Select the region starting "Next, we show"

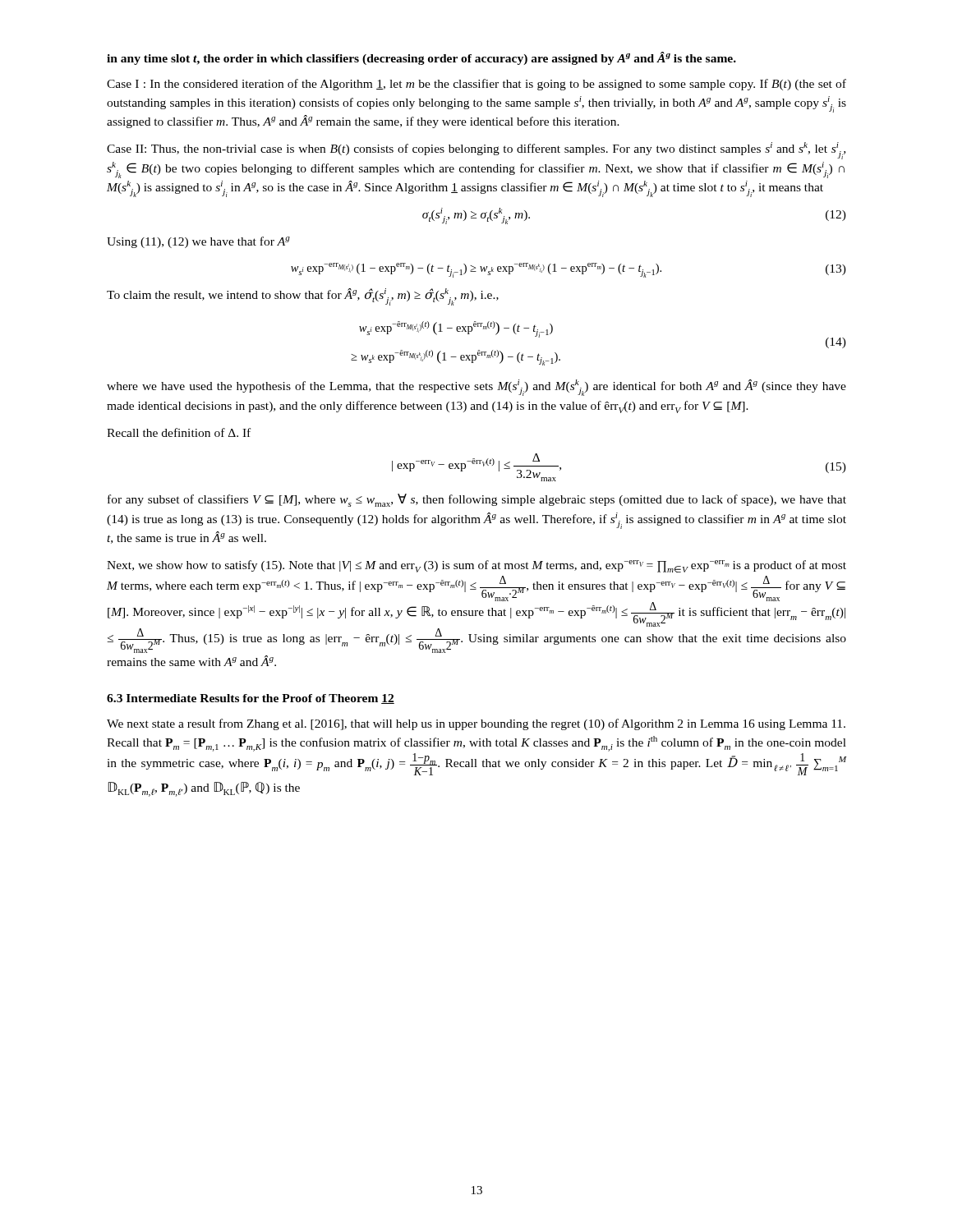tap(476, 613)
